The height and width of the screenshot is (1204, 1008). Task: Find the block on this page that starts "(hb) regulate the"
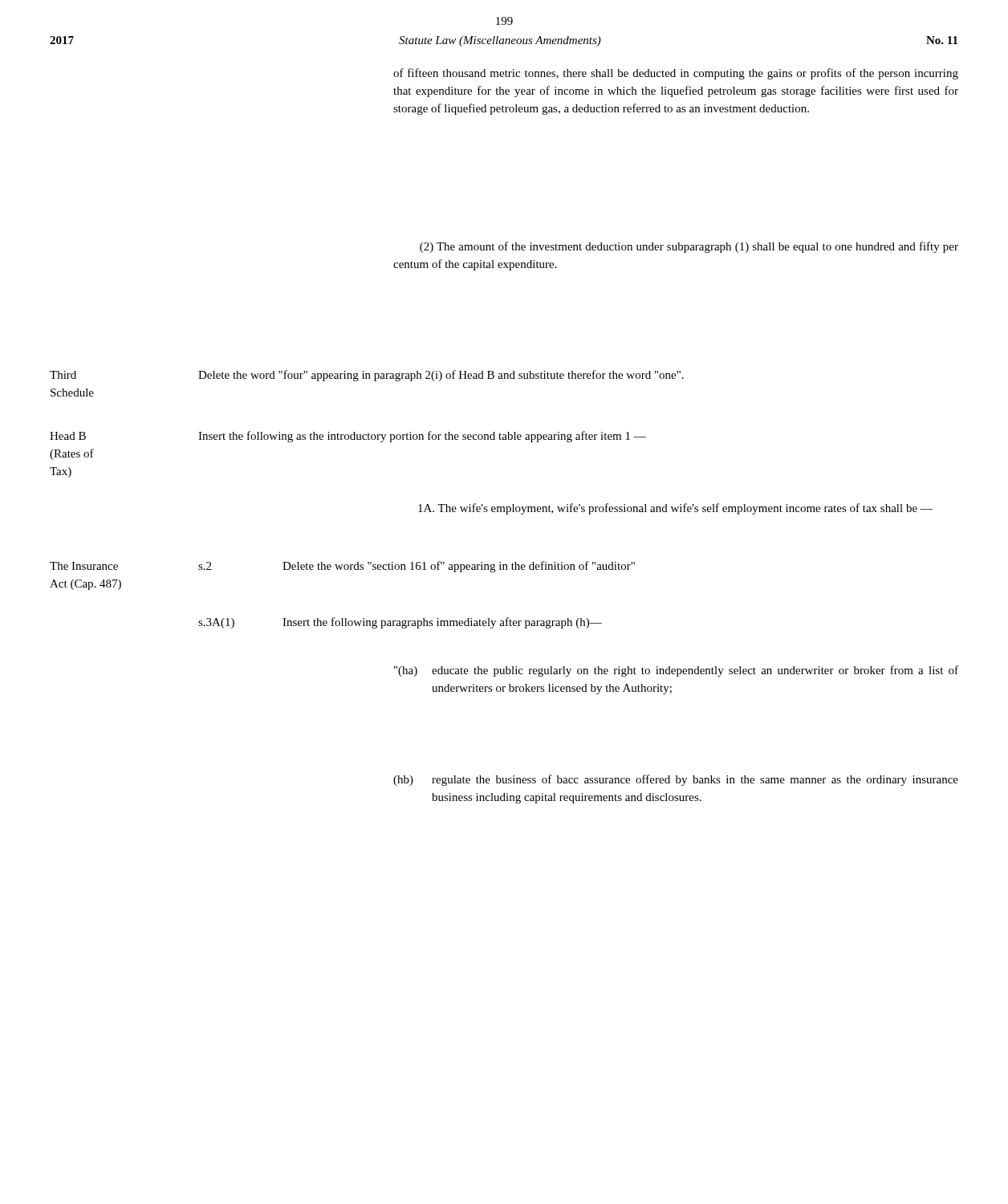click(x=676, y=788)
